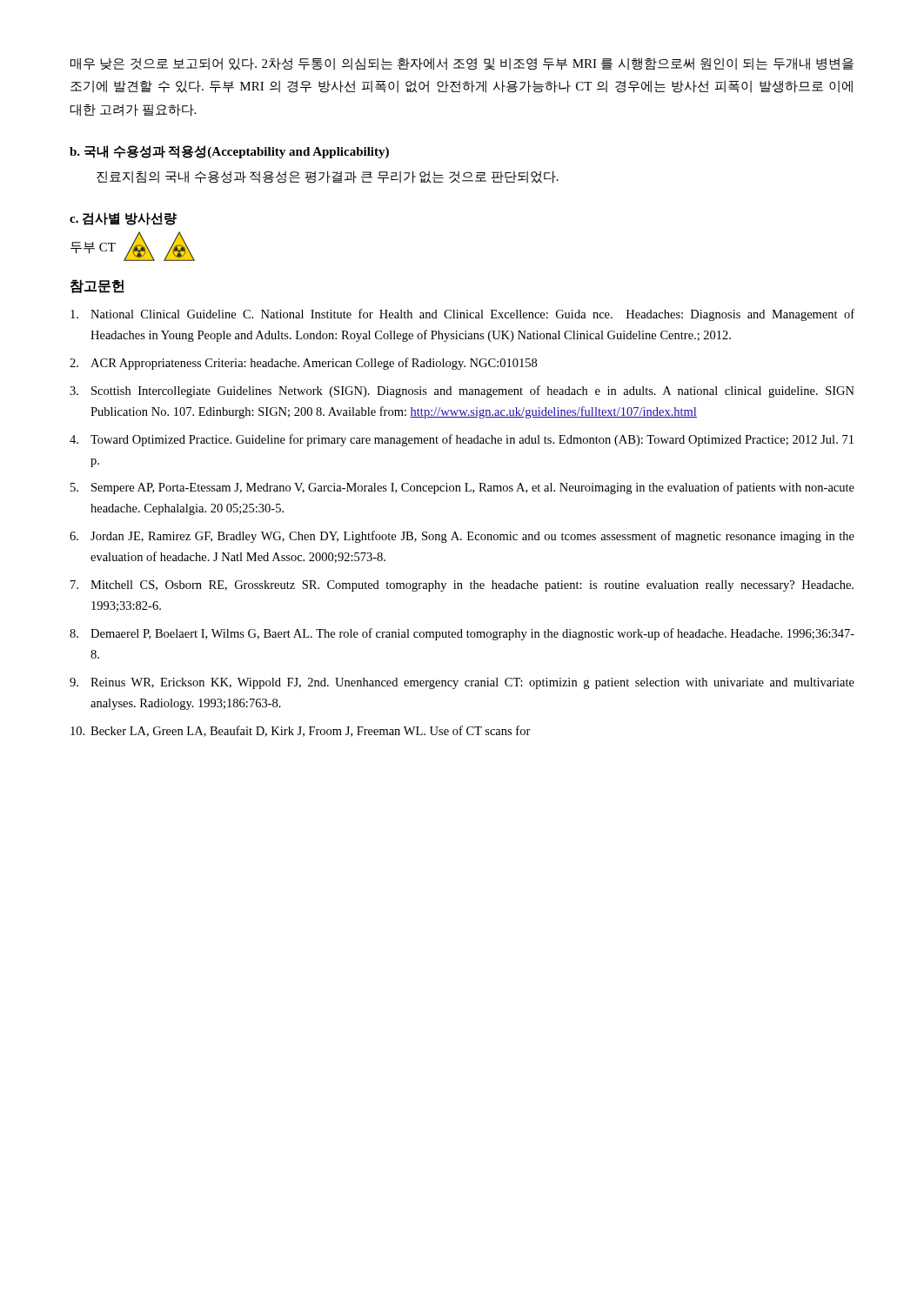This screenshot has height=1305, width=924.
Task: Click on the block starting "4. Toward Optimized Practice. Guideline for primary care"
Action: pos(462,450)
